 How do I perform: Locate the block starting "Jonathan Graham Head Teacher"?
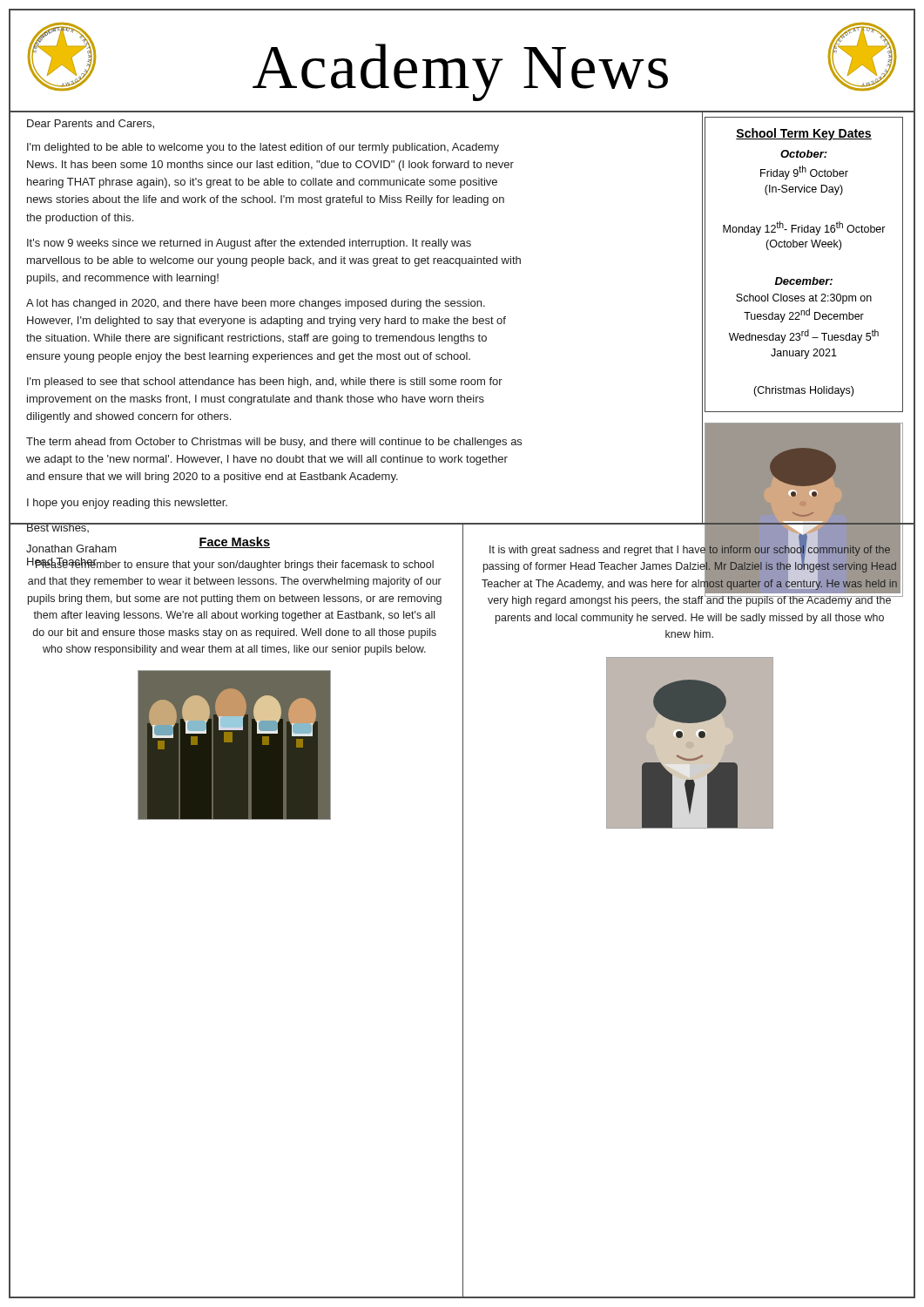[x=71, y=555]
